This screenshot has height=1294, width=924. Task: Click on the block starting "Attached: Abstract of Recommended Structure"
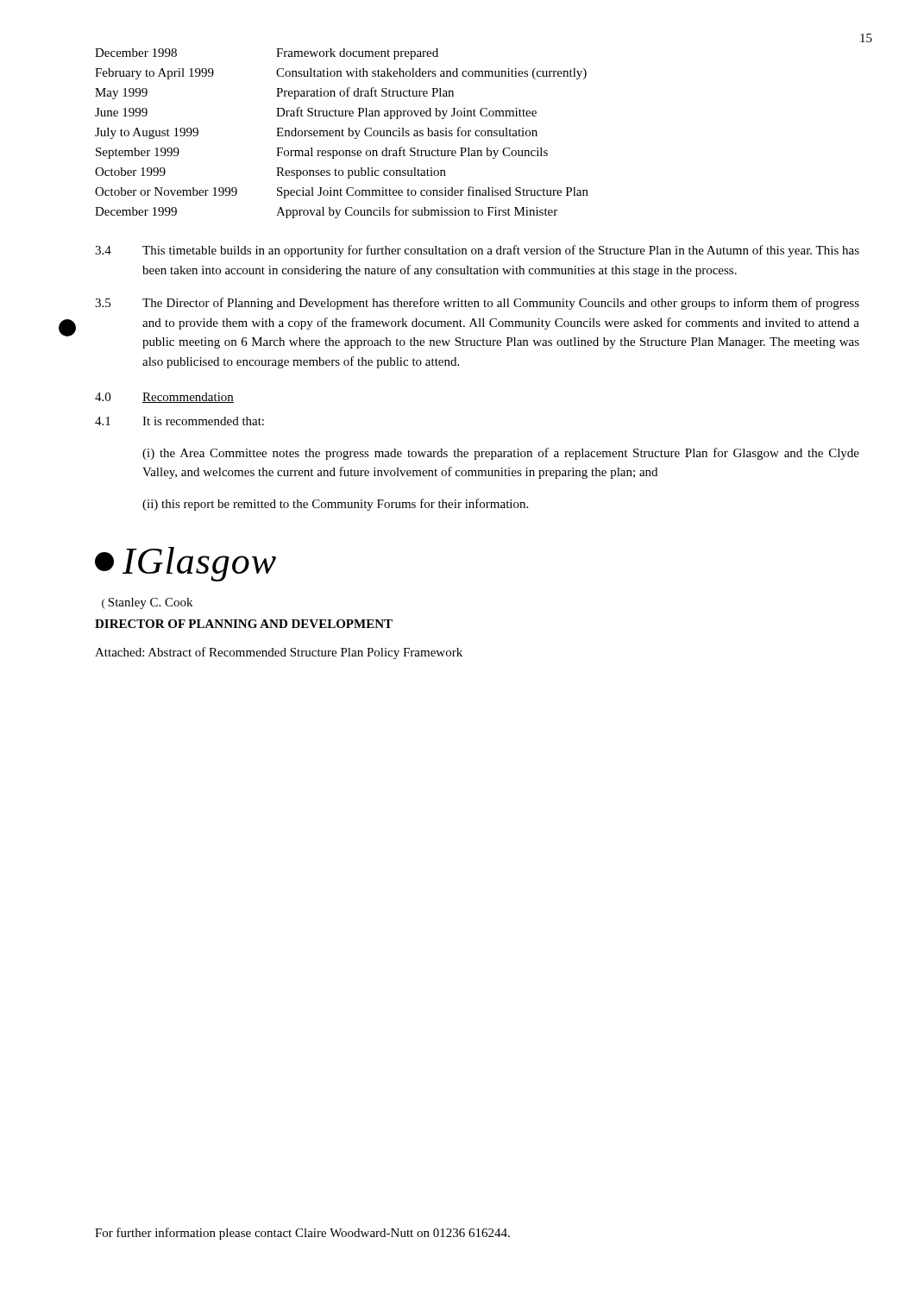(279, 652)
